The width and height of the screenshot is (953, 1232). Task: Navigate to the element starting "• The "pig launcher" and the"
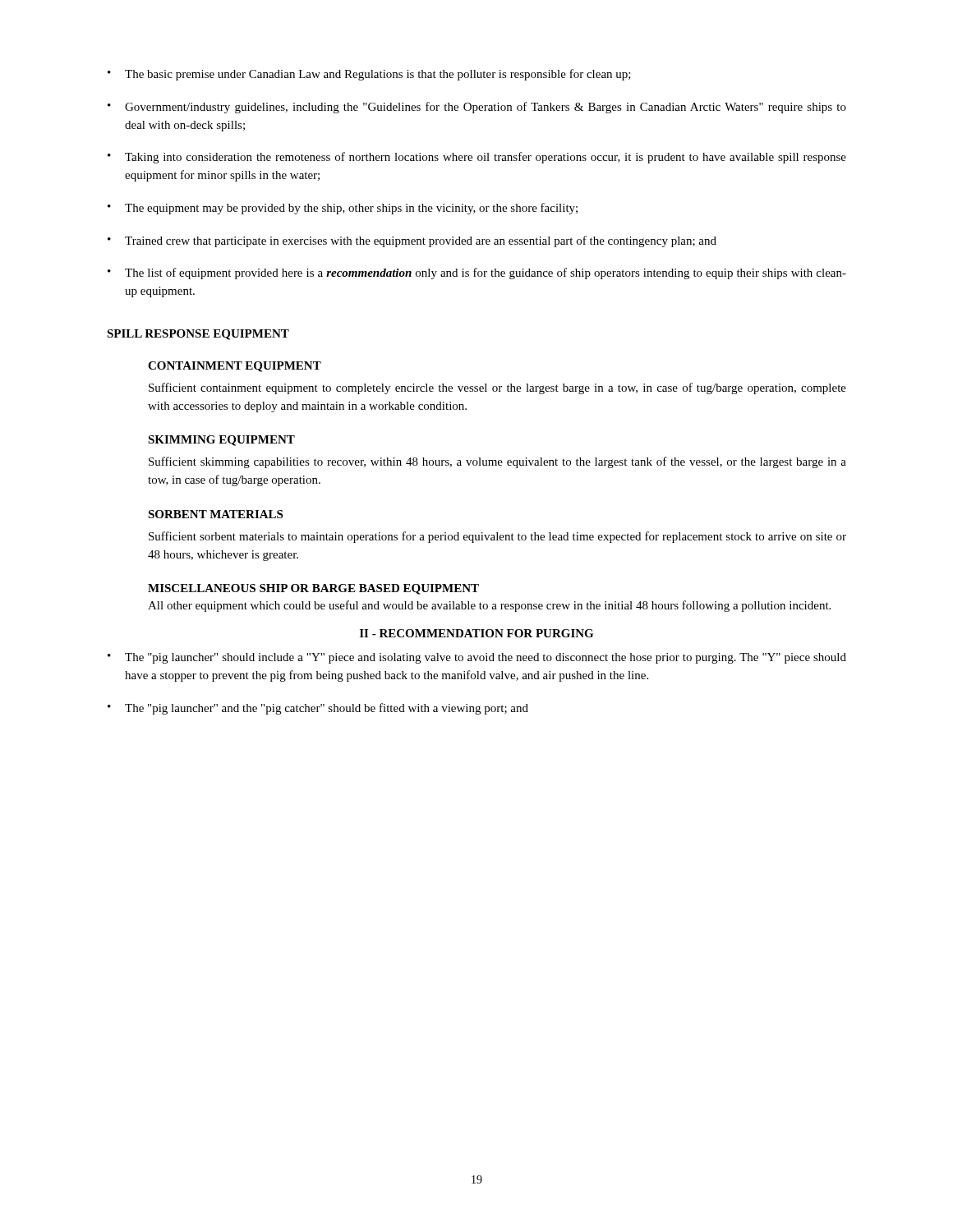click(318, 708)
